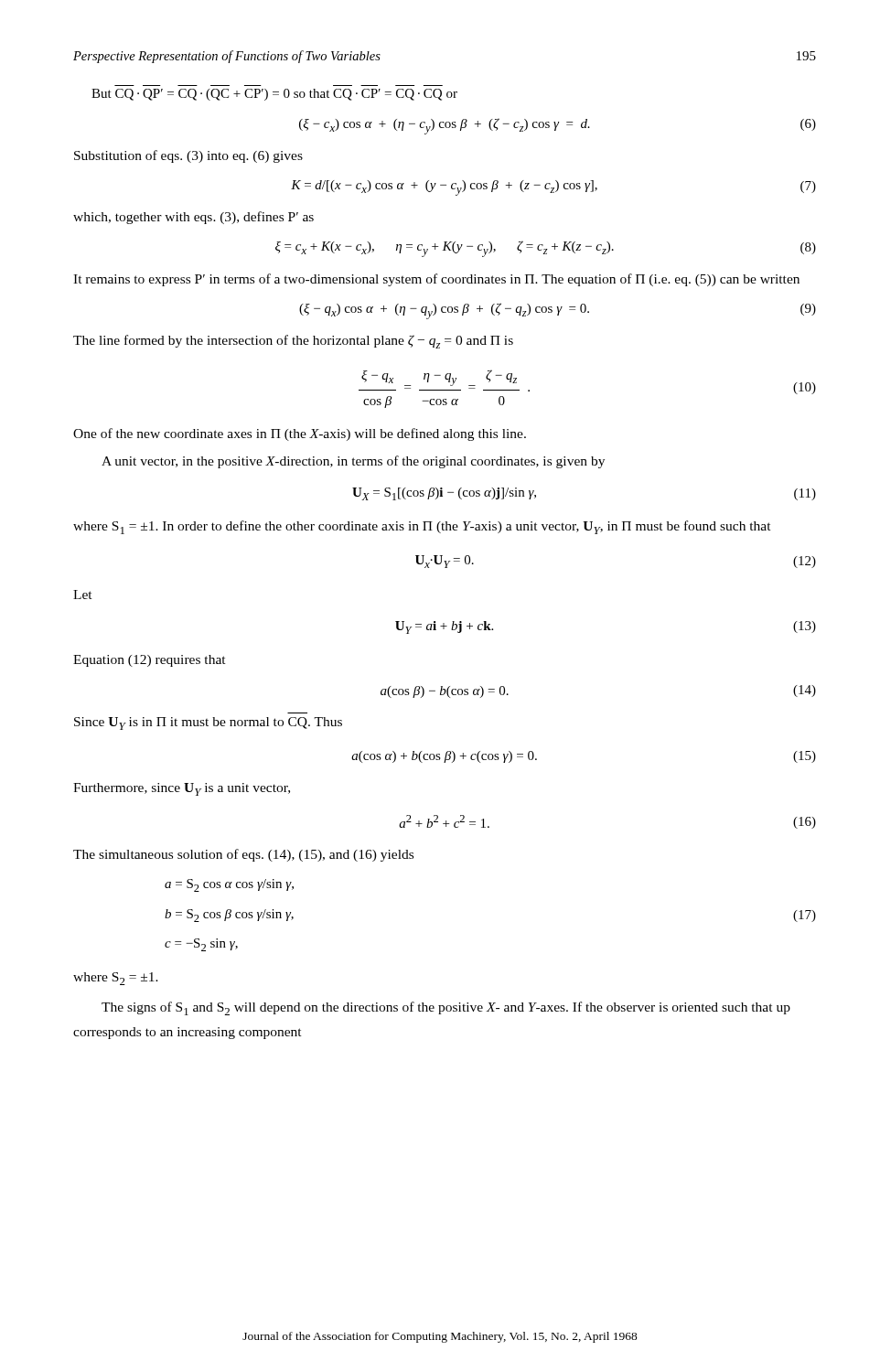Point to the text starting "A unit vector, in the"
The image size is (880, 1372).
click(353, 460)
